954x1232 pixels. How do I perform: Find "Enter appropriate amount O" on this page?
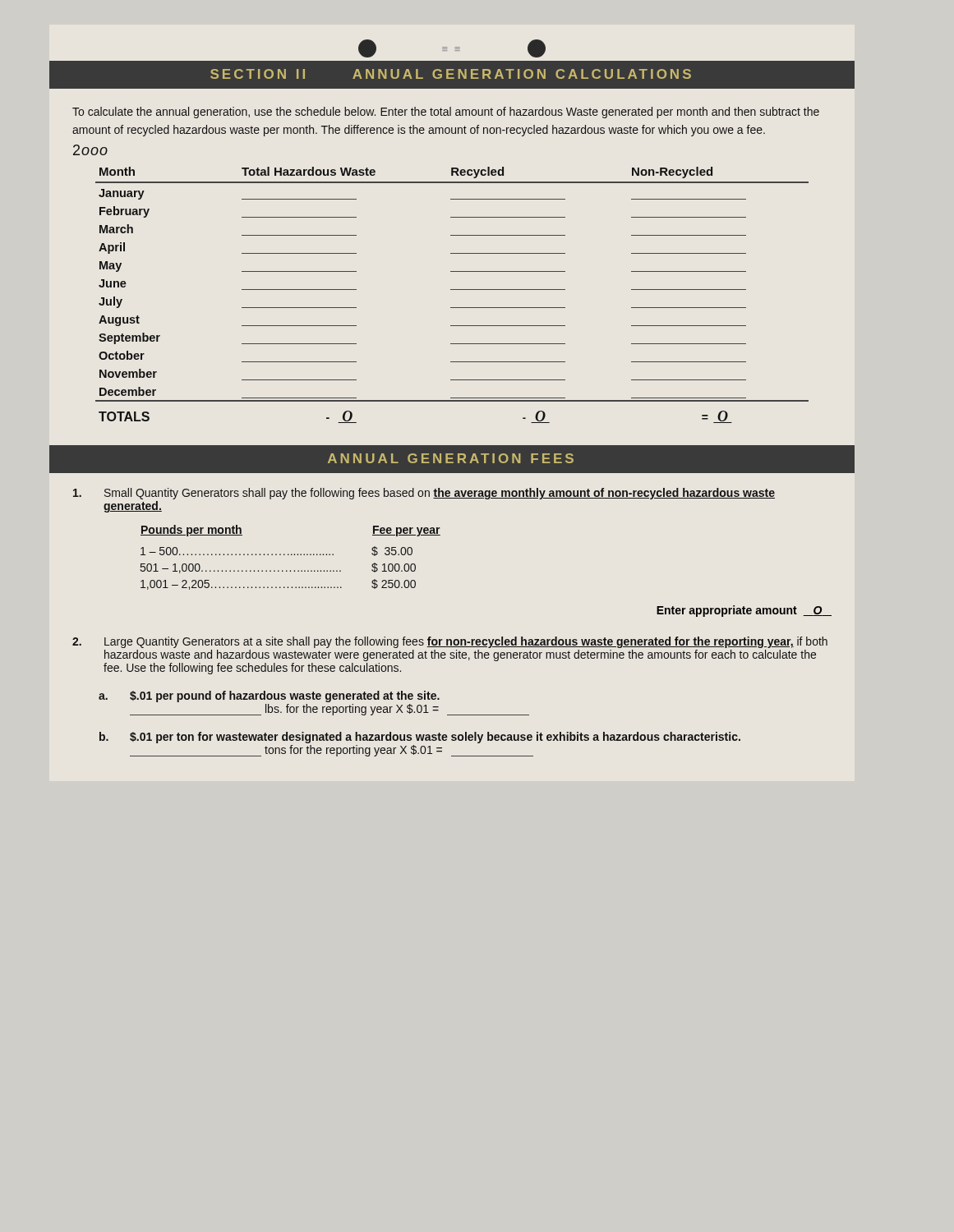tap(744, 611)
